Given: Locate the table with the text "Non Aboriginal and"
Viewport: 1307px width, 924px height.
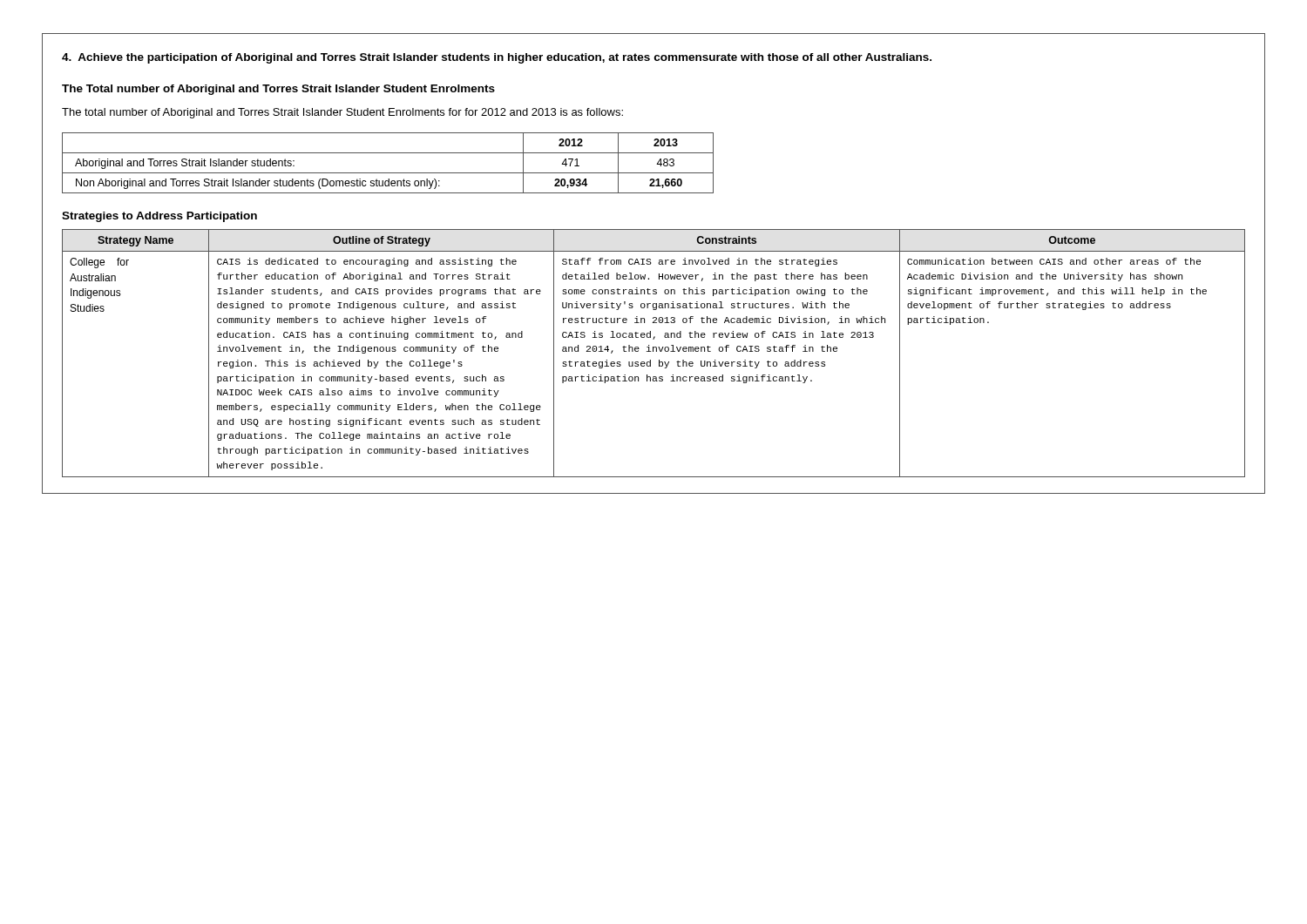Looking at the screenshot, I should [654, 163].
